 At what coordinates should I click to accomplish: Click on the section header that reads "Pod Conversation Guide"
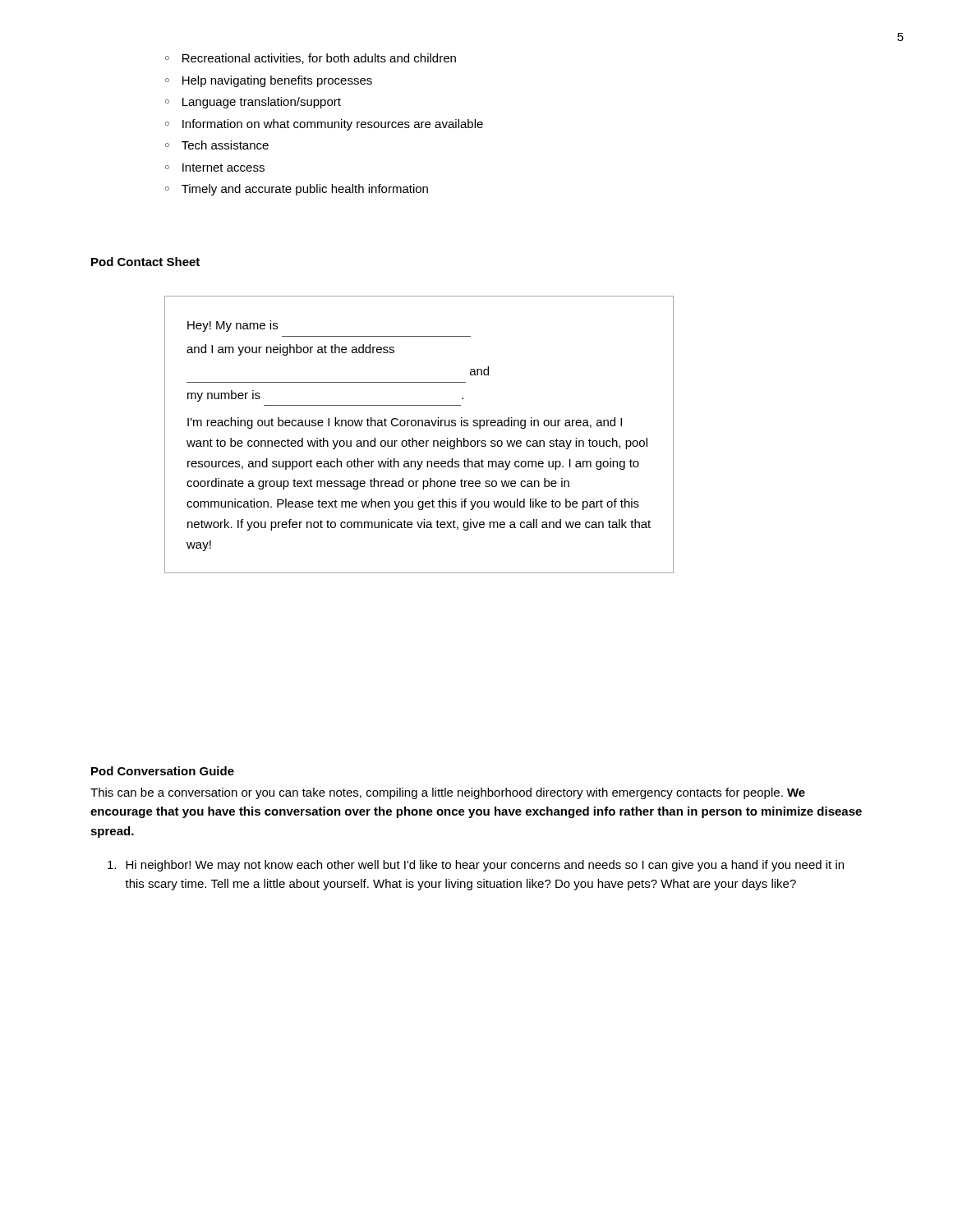pyautogui.click(x=162, y=771)
